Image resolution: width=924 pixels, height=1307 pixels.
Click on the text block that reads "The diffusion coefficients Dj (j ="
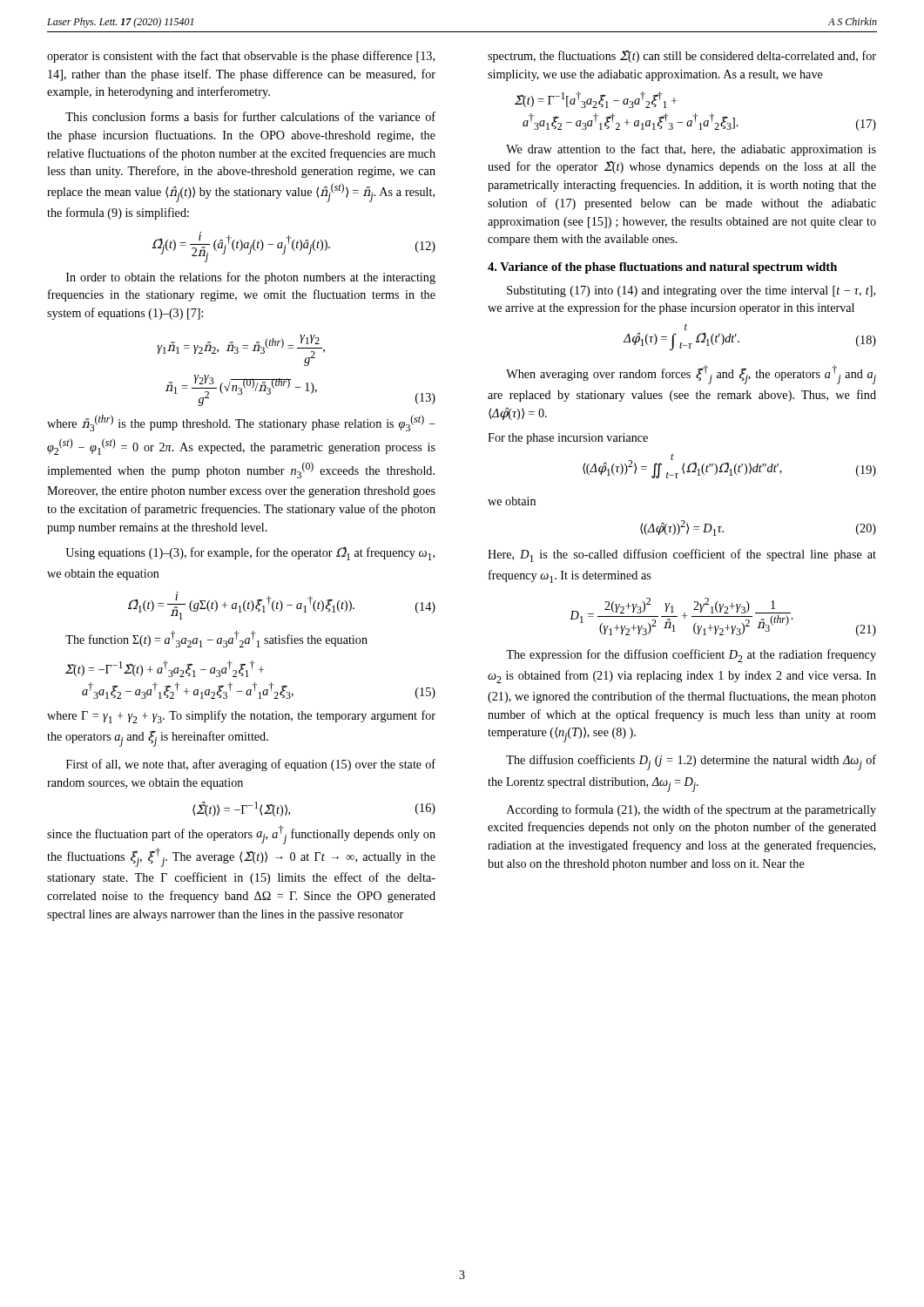pyautogui.click(x=682, y=772)
